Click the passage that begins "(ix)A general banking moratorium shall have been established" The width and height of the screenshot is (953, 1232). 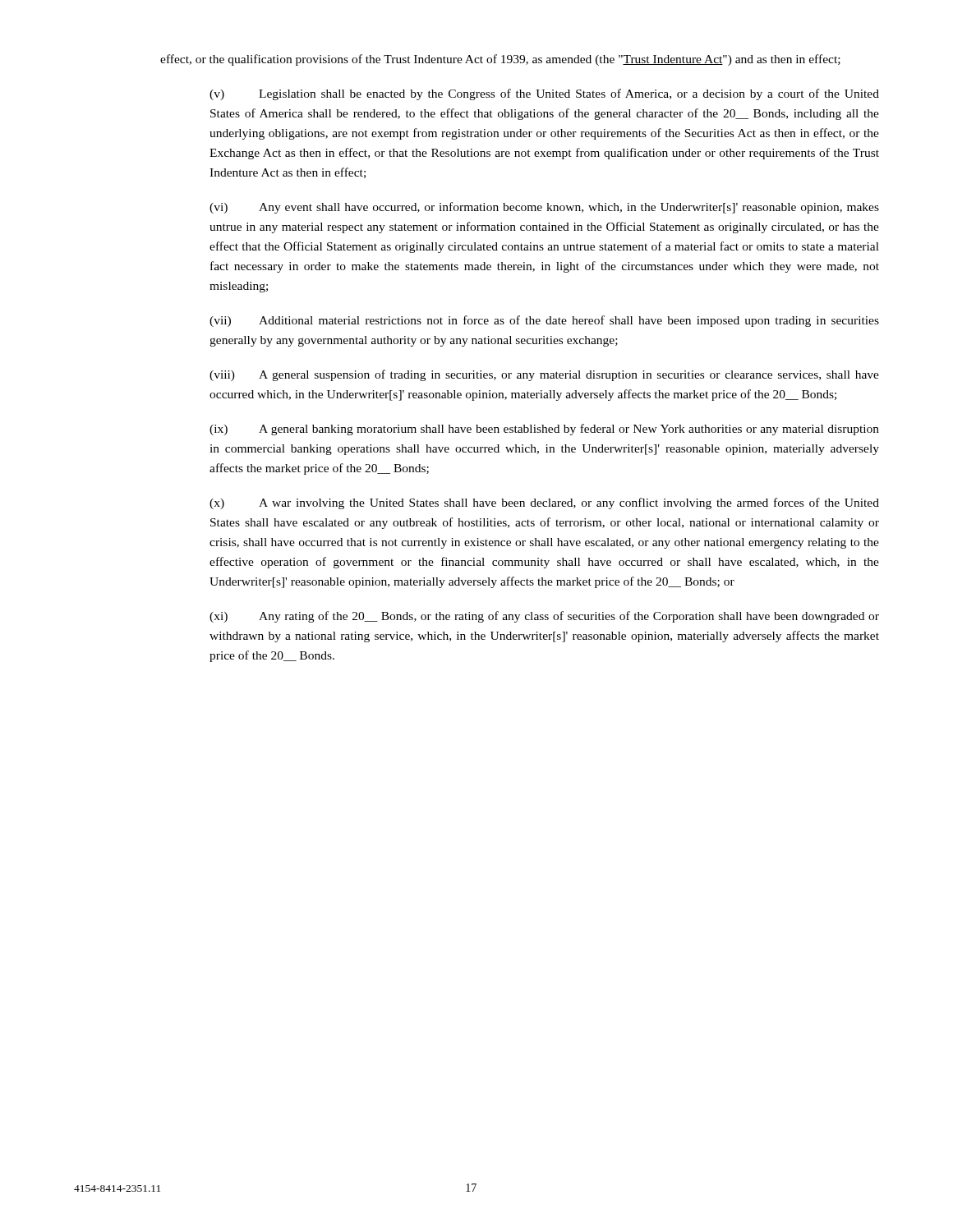pos(520,449)
